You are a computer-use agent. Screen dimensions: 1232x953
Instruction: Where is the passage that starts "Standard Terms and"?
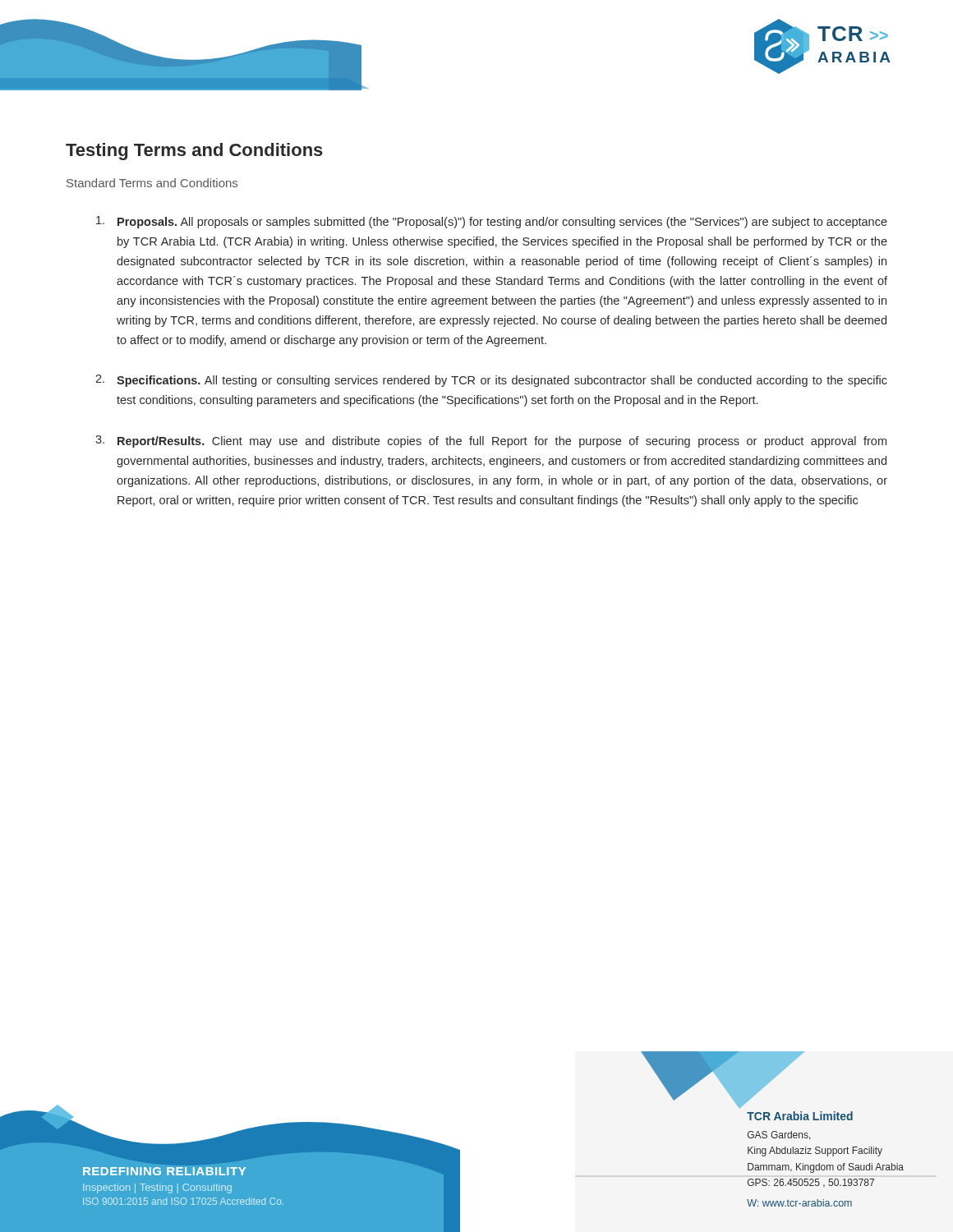click(x=152, y=183)
